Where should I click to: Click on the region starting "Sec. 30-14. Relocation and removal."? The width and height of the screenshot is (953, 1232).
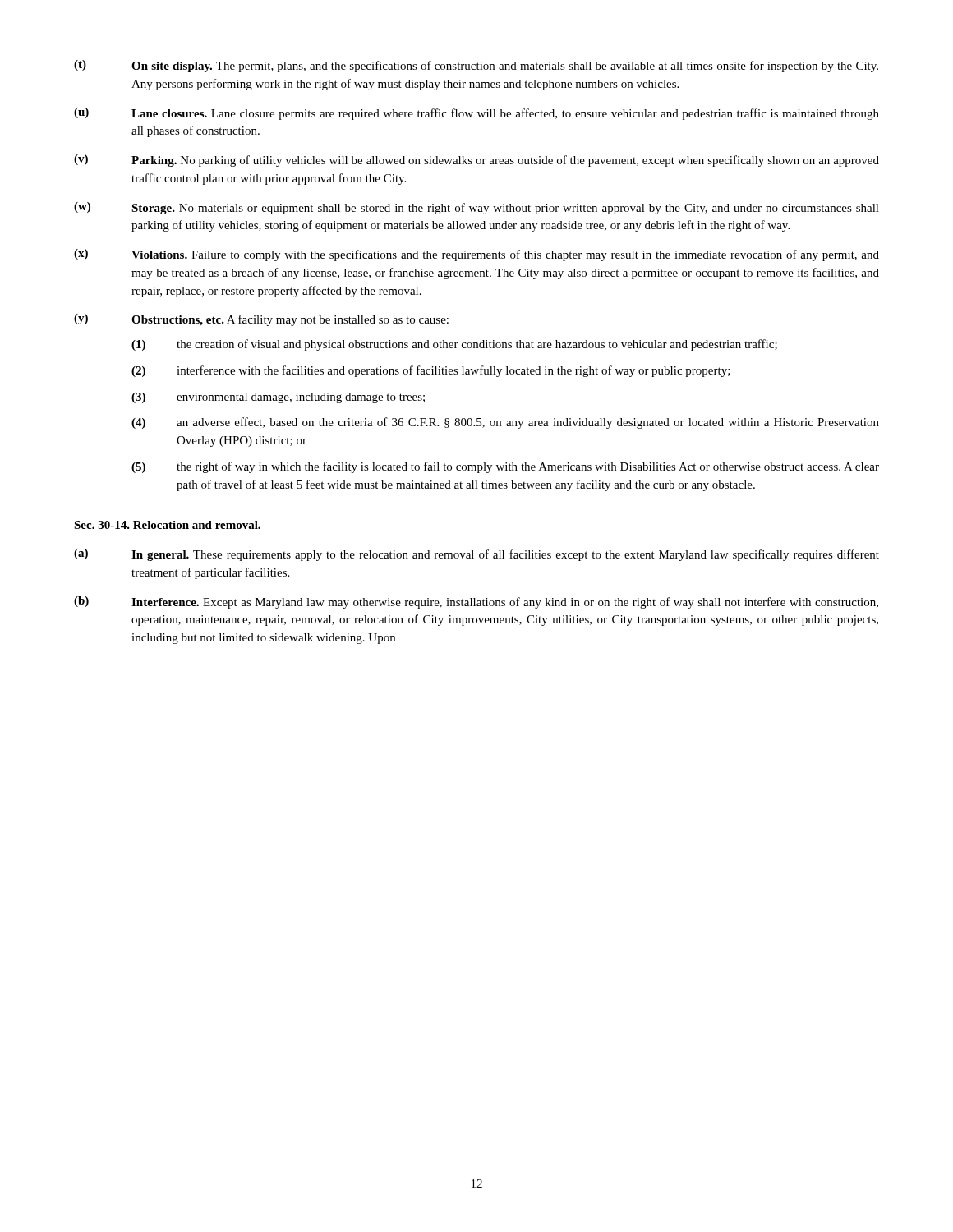point(167,525)
